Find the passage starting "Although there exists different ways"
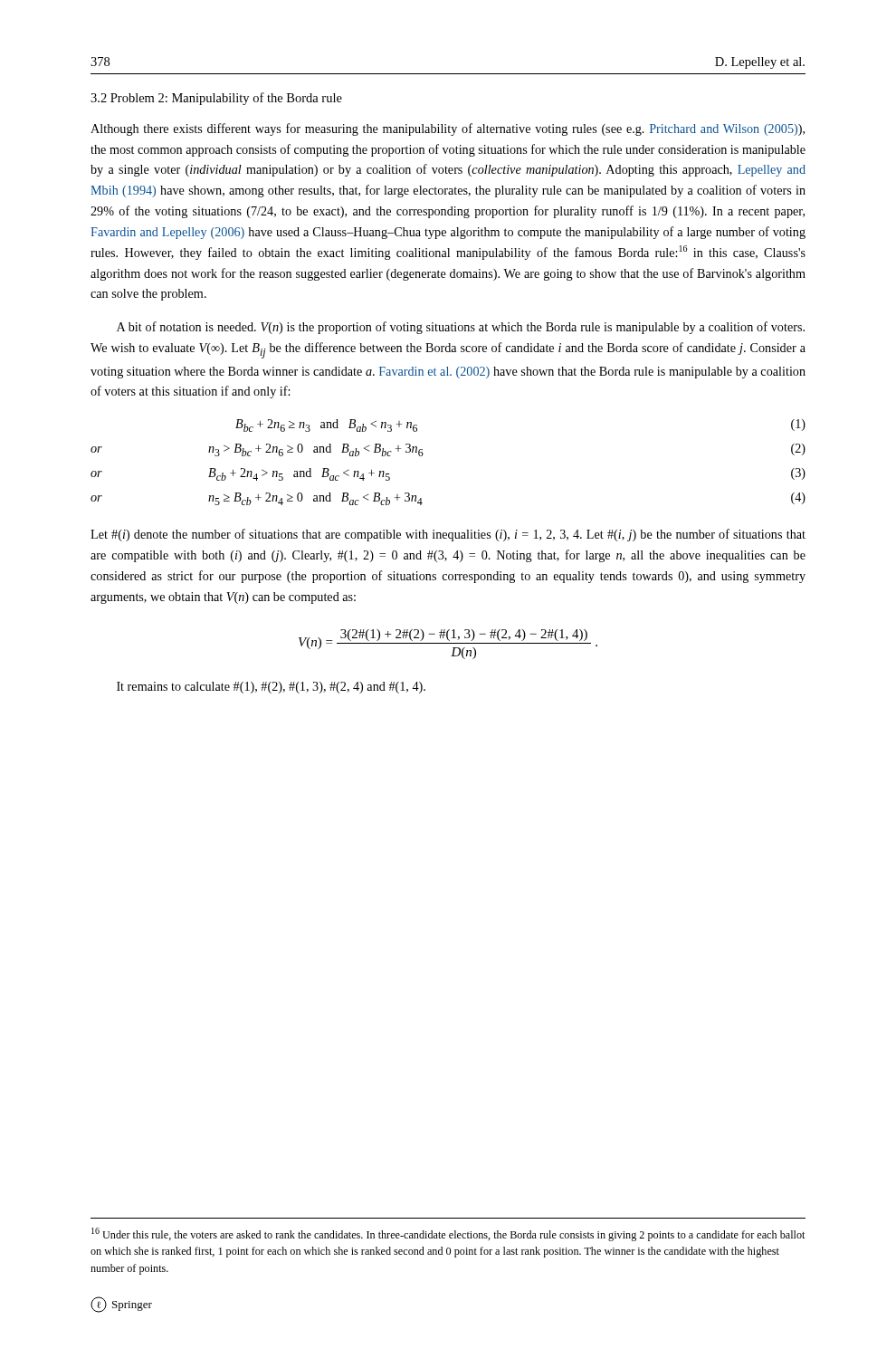 click(x=448, y=211)
